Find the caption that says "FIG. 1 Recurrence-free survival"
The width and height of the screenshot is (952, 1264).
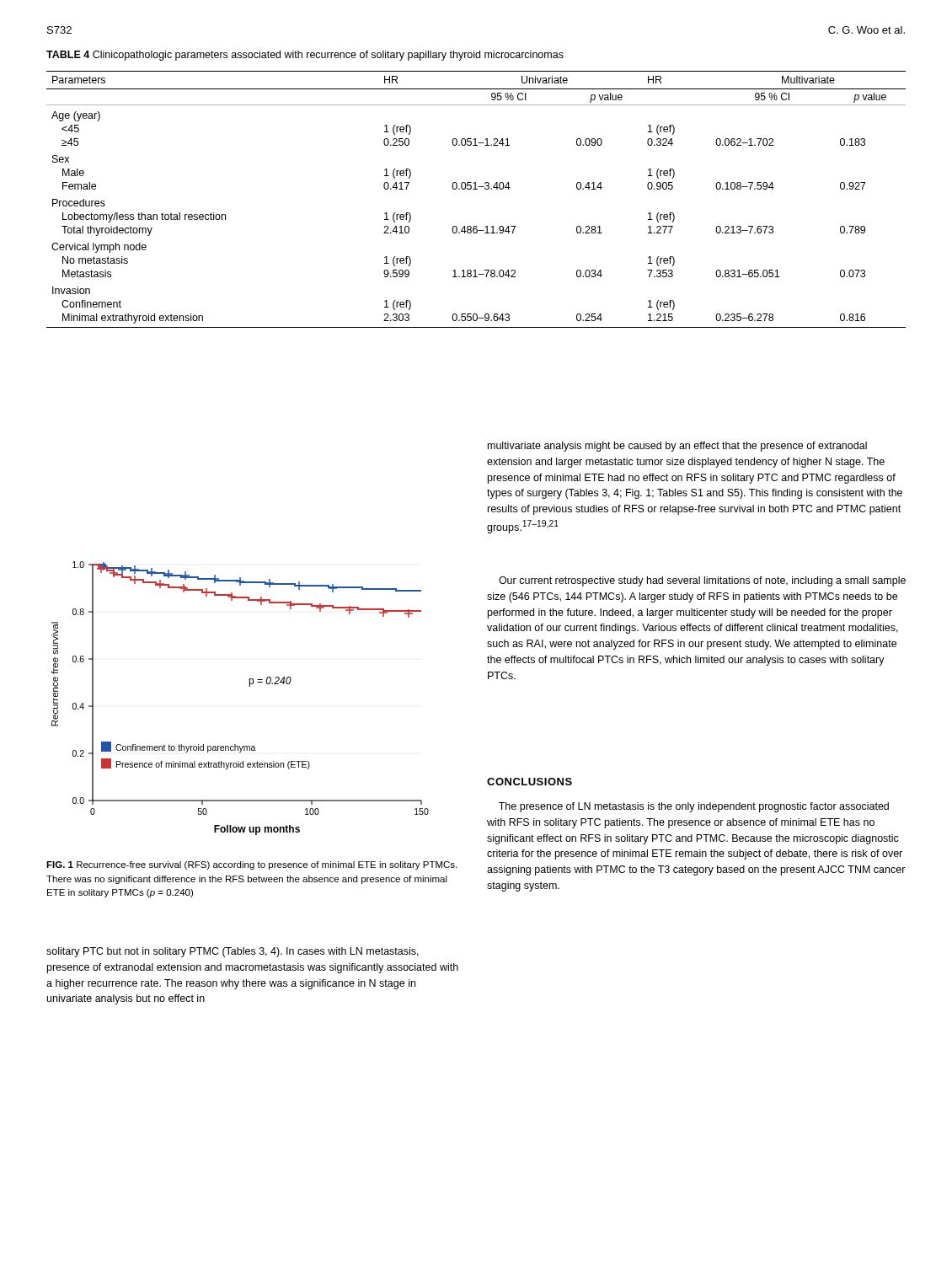coord(252,879)
